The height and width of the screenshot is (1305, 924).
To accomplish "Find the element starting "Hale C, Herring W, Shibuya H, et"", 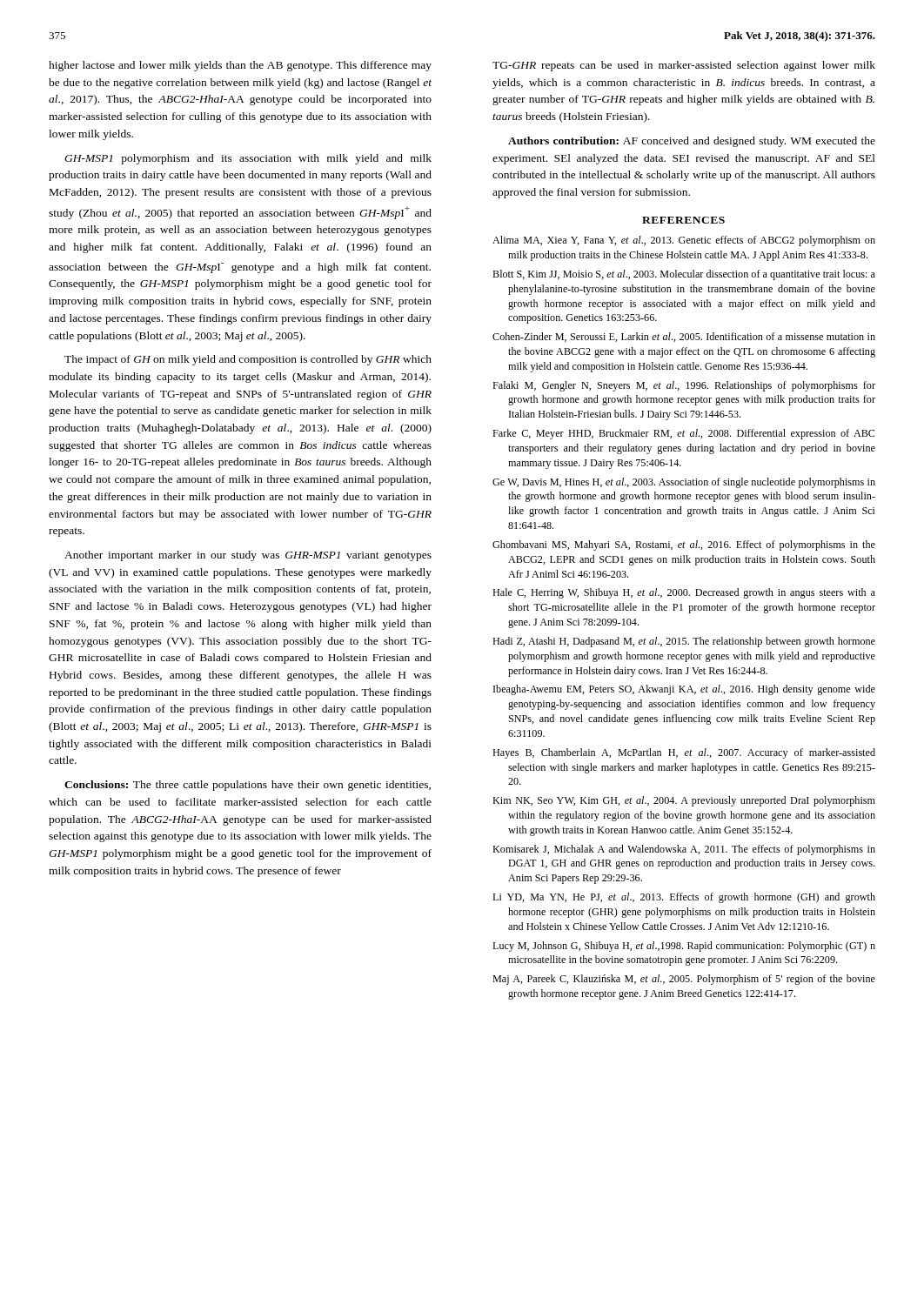I will click(684, 608).
